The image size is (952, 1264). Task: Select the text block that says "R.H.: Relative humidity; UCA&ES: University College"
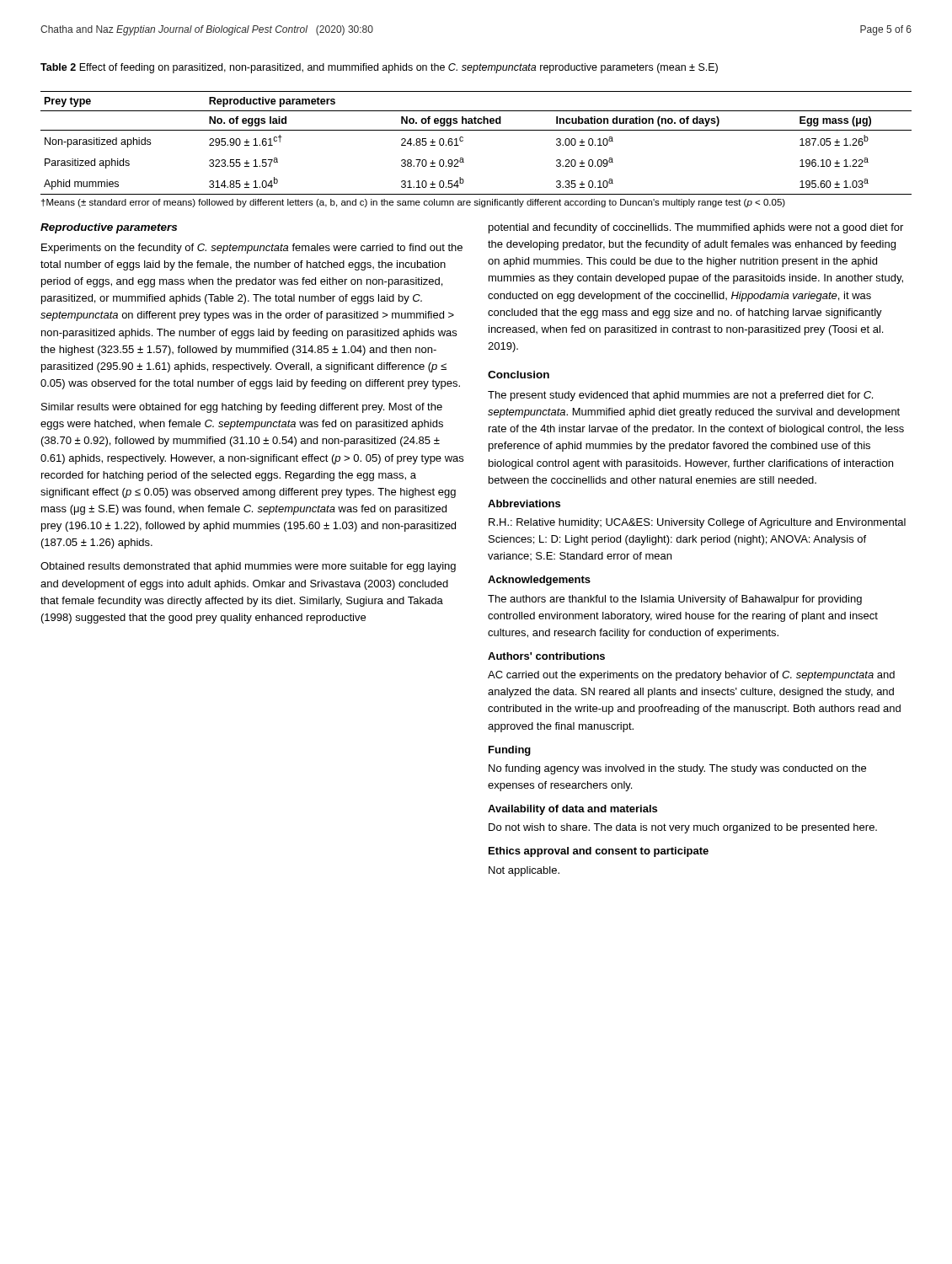pos(700,540)
